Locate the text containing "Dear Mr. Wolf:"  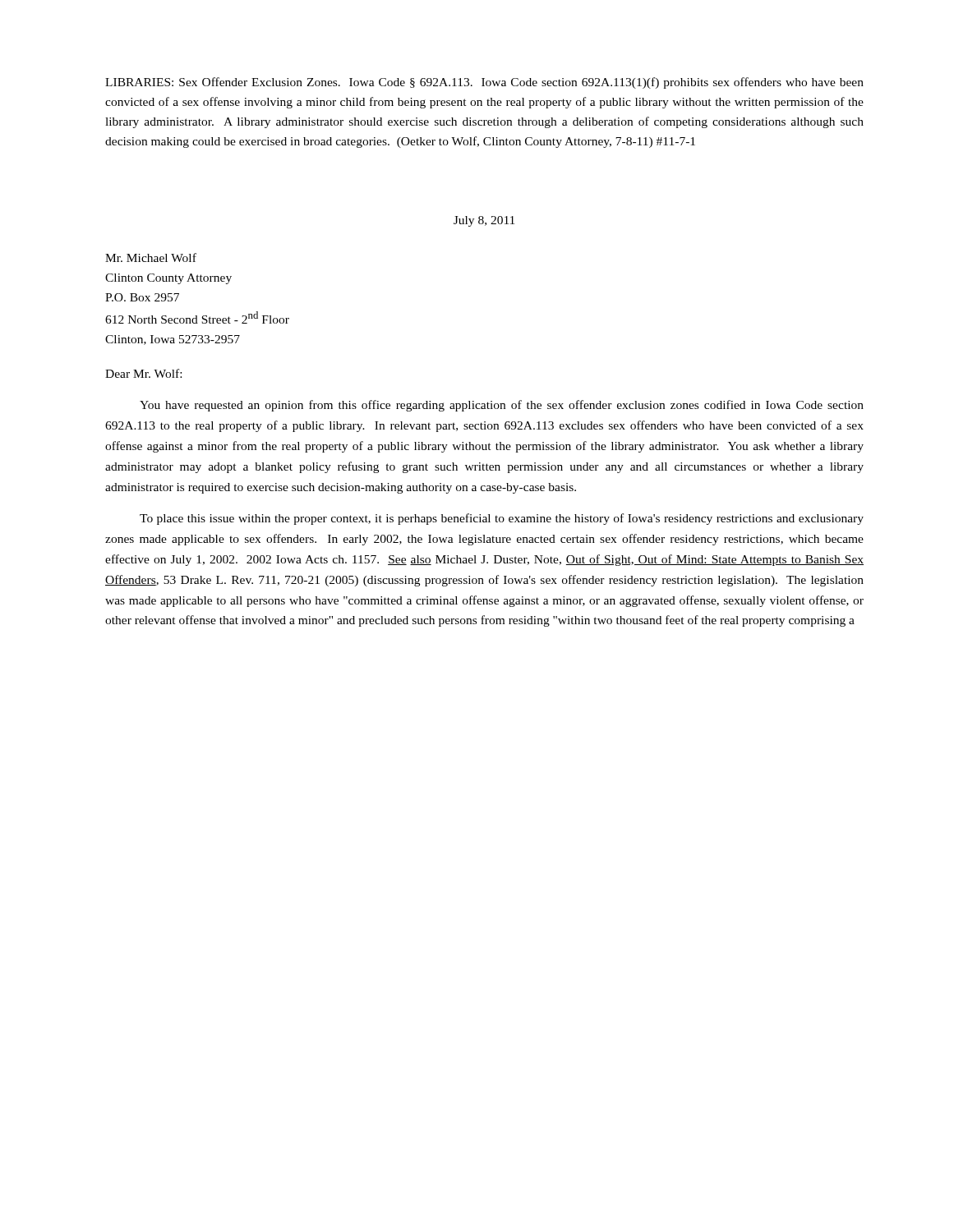click(144, 374)
